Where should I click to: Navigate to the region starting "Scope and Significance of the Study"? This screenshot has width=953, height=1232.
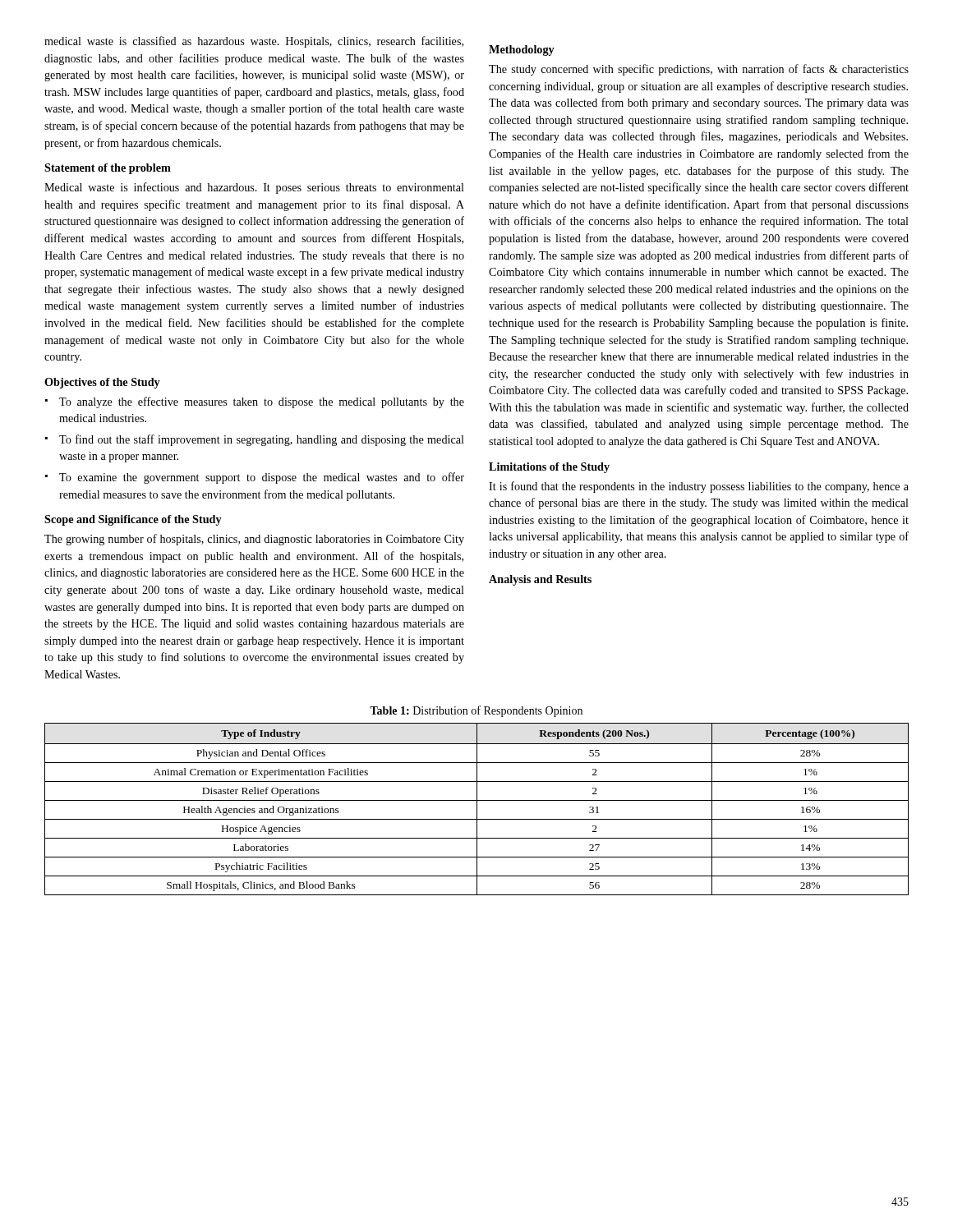[x=133, y=519]
